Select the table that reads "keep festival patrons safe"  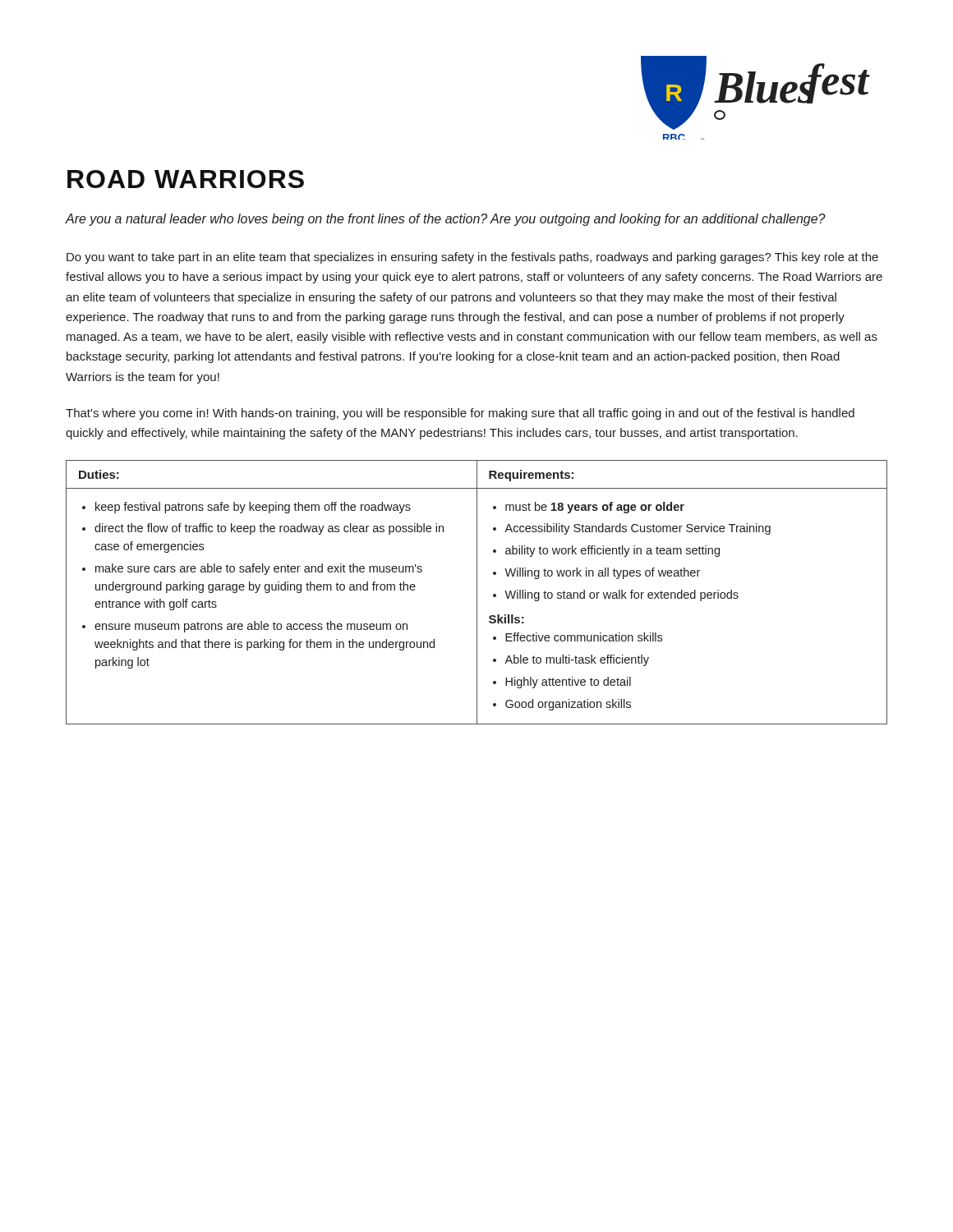(476, 592)
